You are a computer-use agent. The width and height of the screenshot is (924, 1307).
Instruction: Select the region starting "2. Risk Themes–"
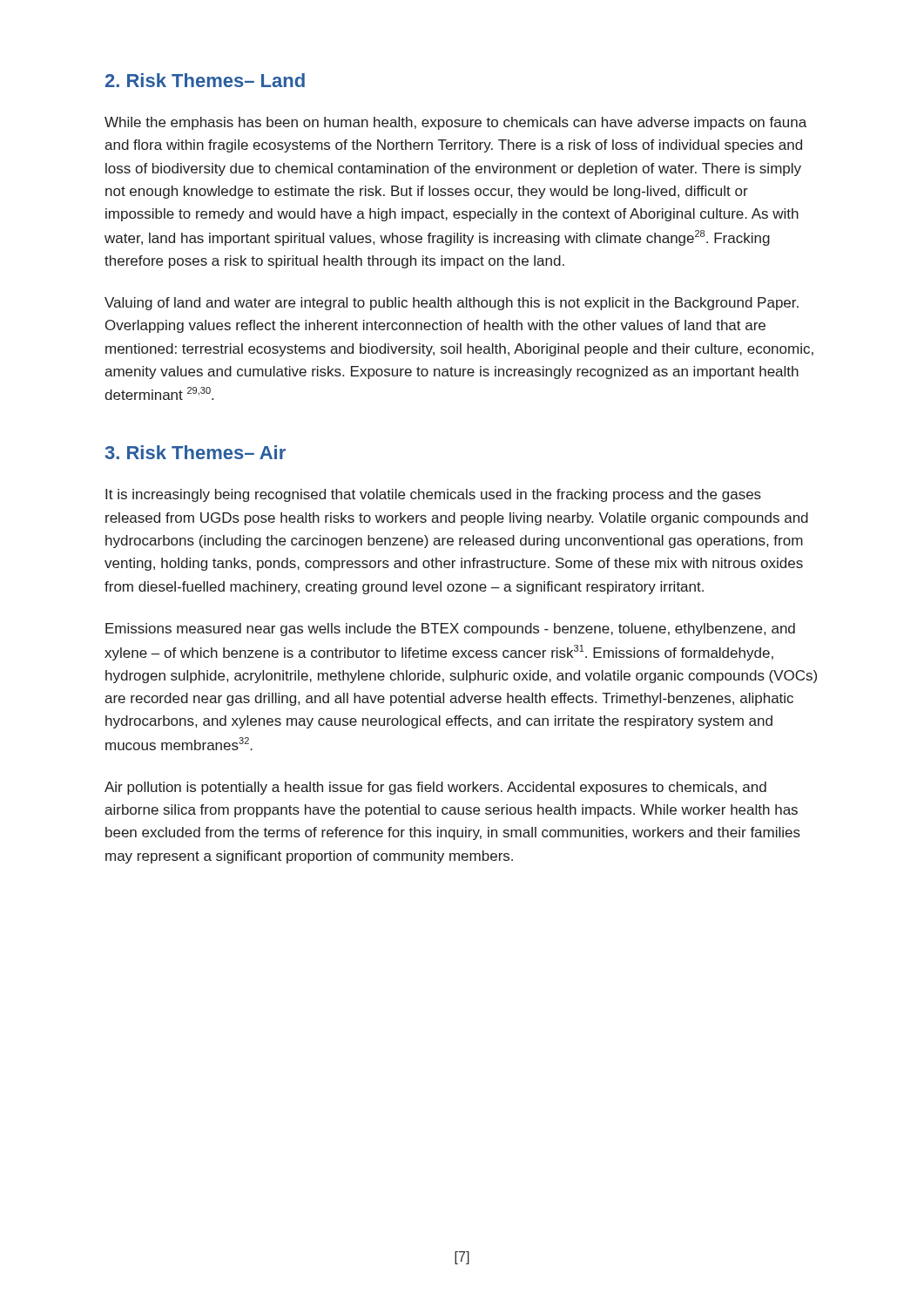click(x=205, y=81)
